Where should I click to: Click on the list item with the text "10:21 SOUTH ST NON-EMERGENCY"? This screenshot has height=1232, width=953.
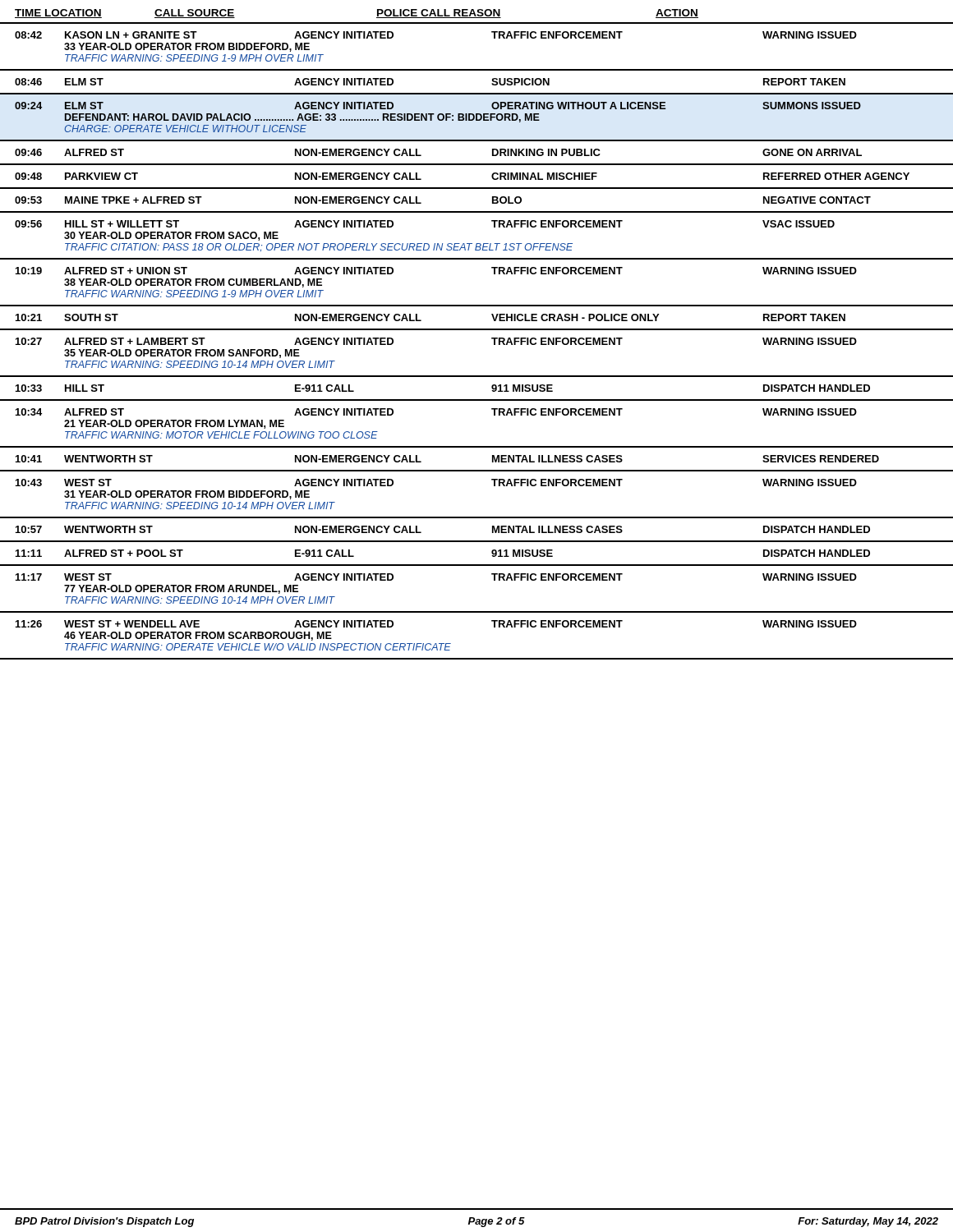coord(476,317)
